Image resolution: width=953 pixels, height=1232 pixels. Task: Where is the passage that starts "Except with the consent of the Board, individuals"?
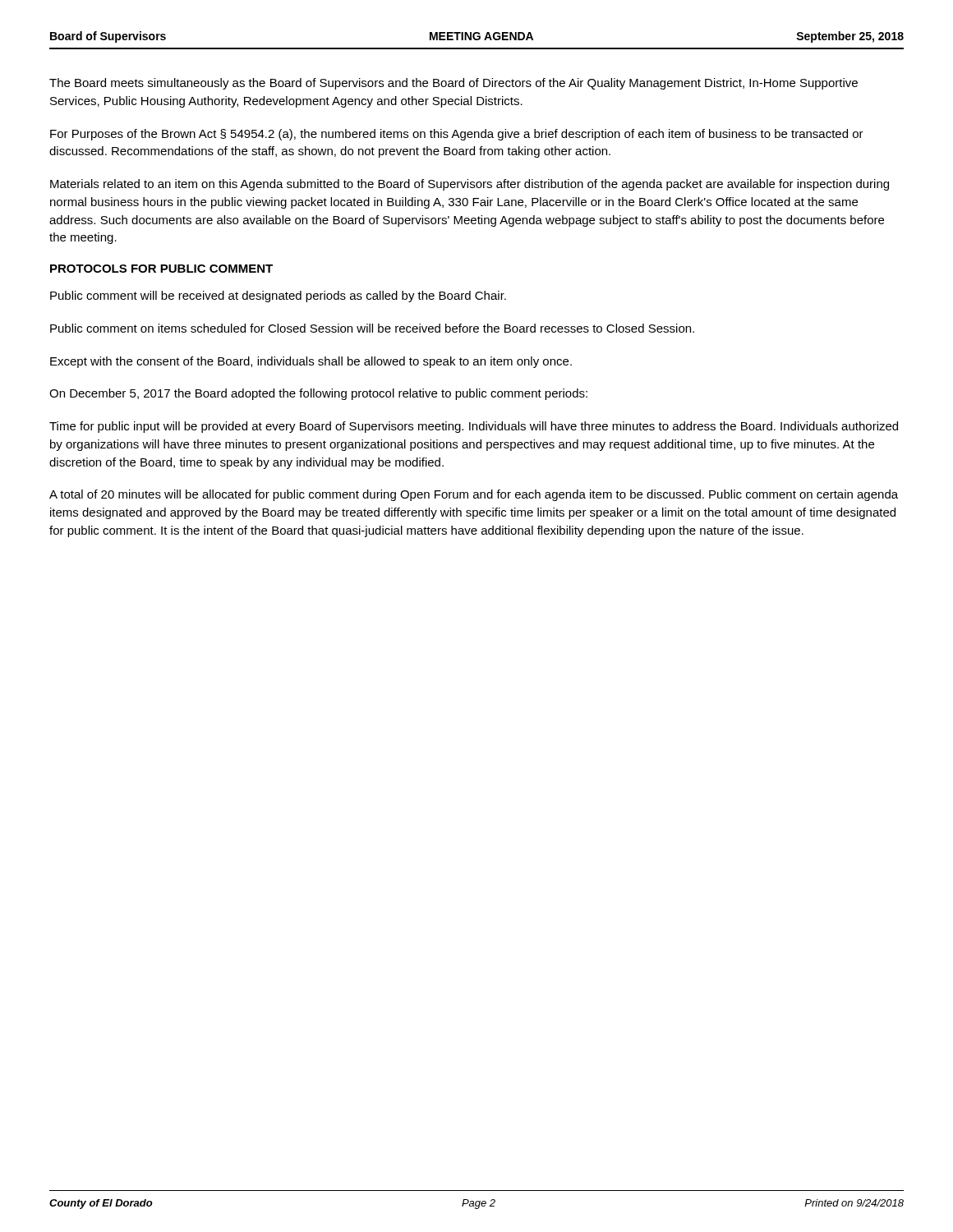click(311, 361)
